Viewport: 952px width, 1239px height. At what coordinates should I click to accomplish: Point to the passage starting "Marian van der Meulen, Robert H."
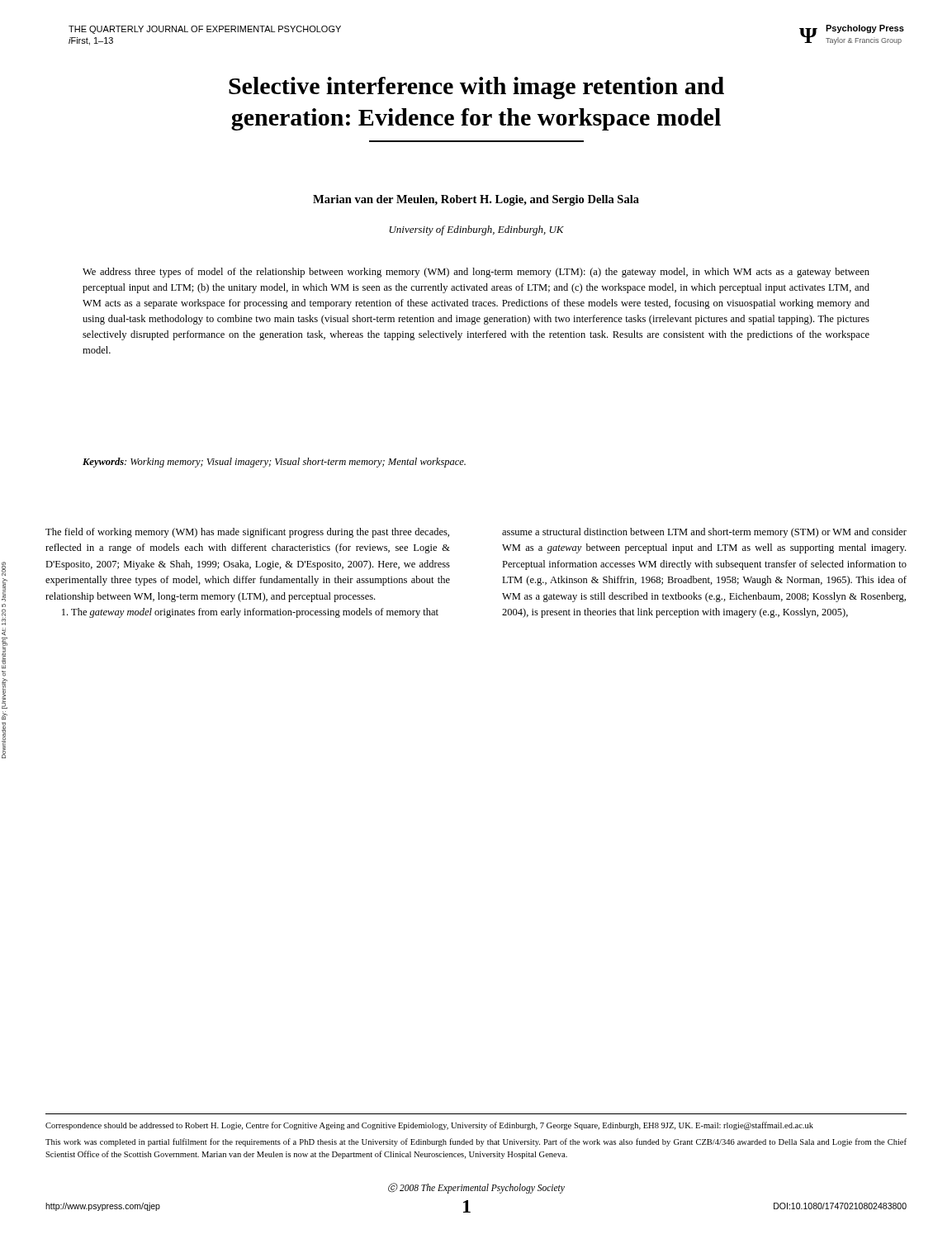pyautogui.click(x=476, y=199)
